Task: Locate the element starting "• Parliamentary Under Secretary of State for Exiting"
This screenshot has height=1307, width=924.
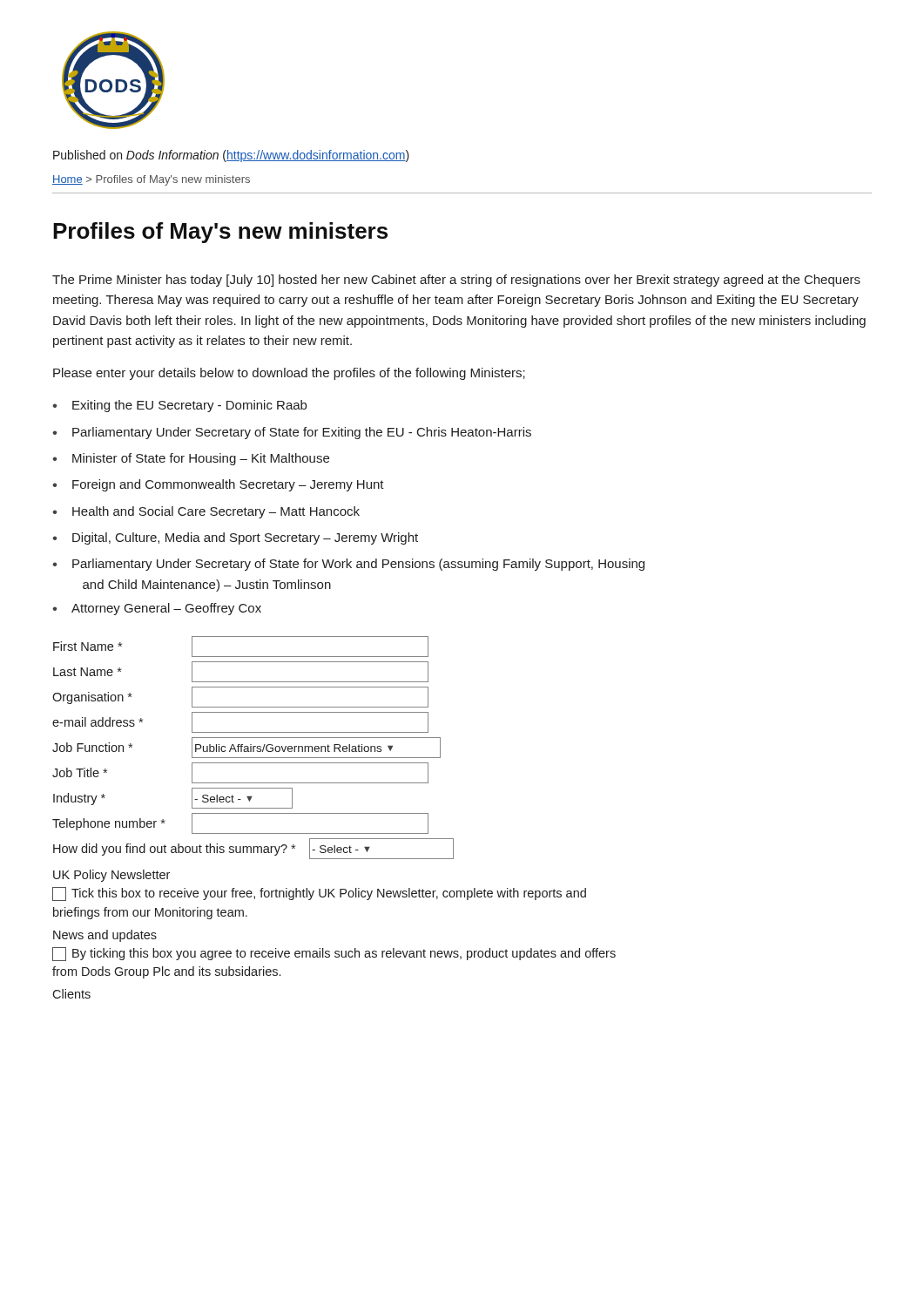Action: (x=292, y=433)
